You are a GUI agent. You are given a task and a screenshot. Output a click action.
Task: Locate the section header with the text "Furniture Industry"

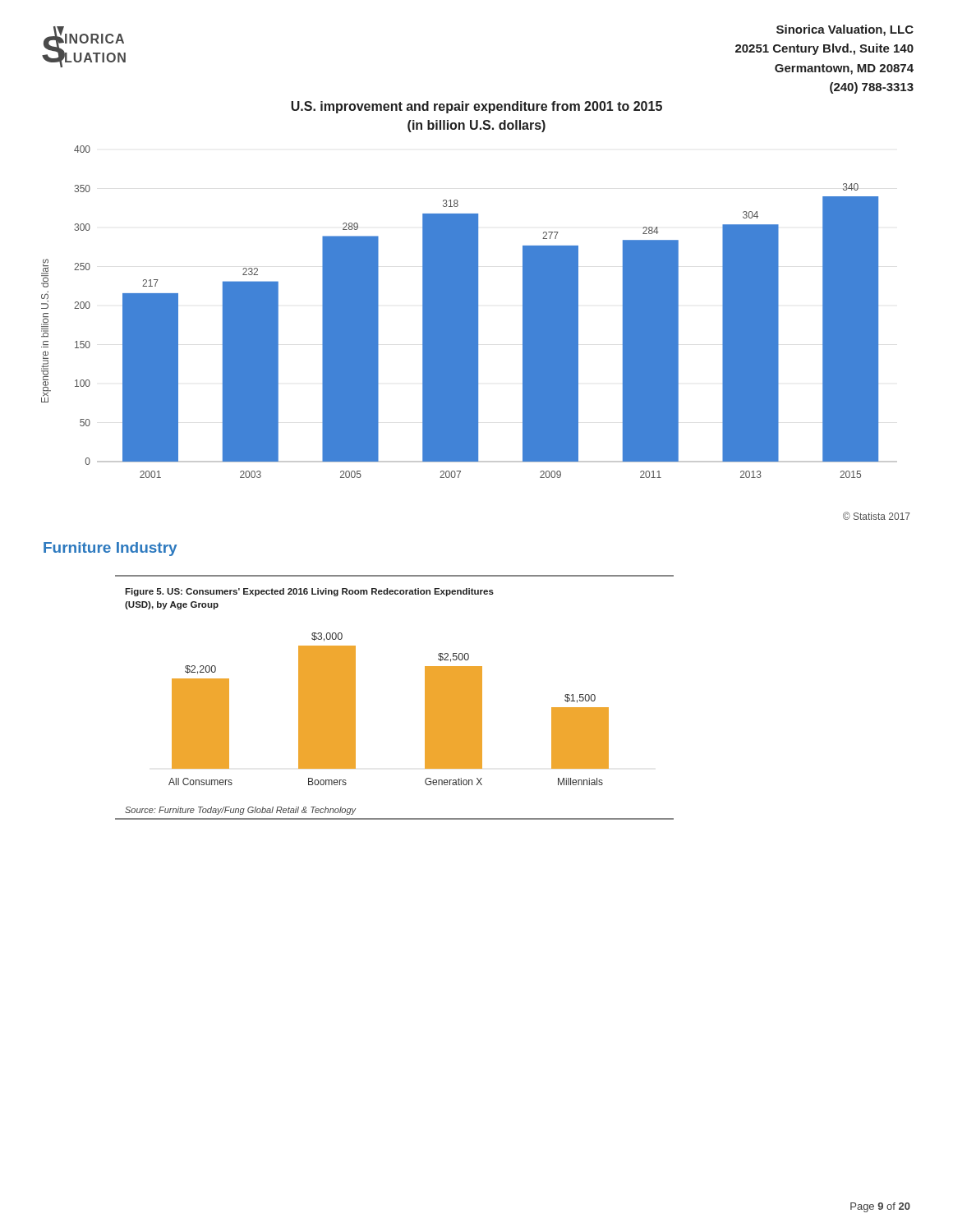pos(110,547)
